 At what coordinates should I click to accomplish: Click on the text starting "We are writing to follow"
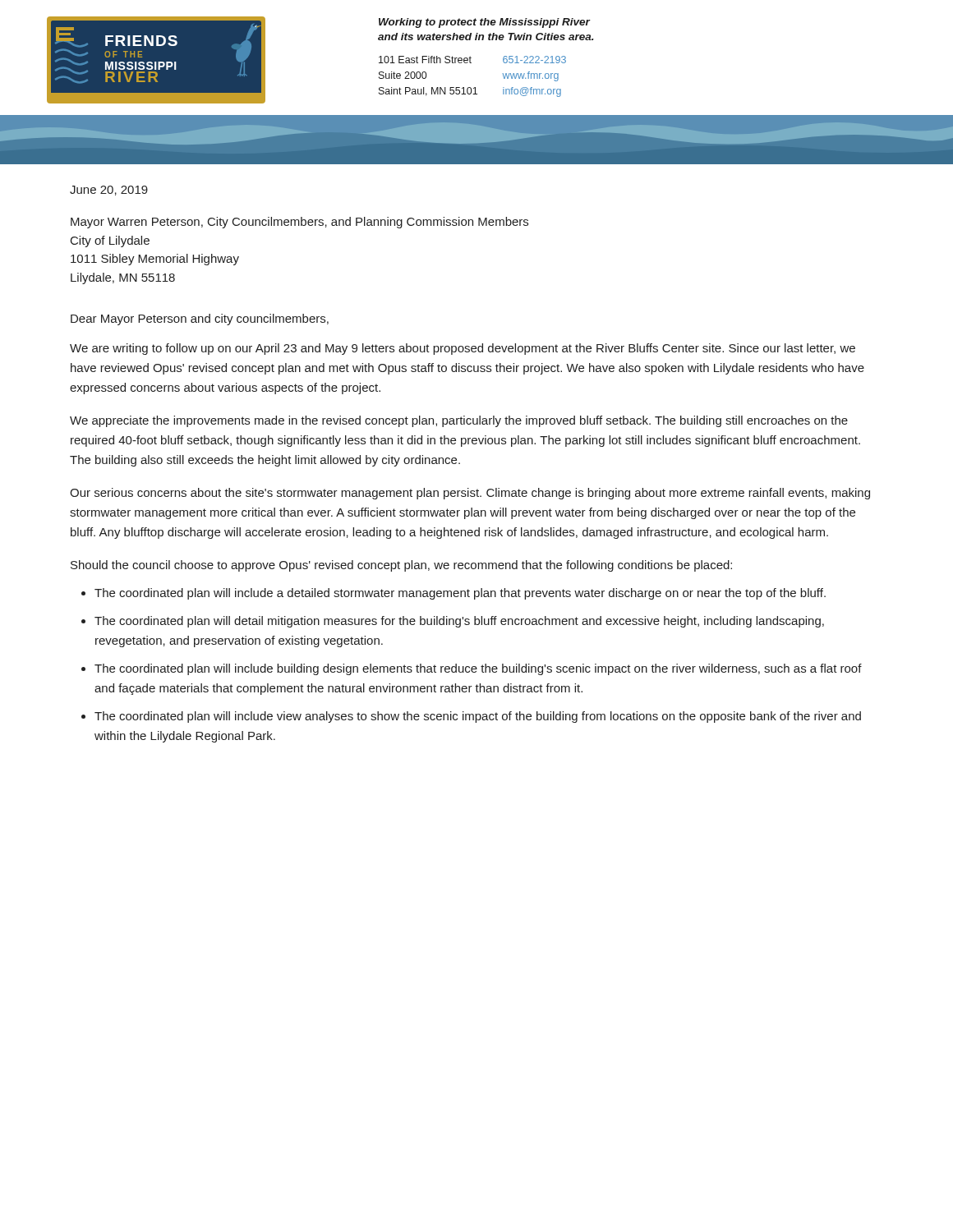pos(467,368)
